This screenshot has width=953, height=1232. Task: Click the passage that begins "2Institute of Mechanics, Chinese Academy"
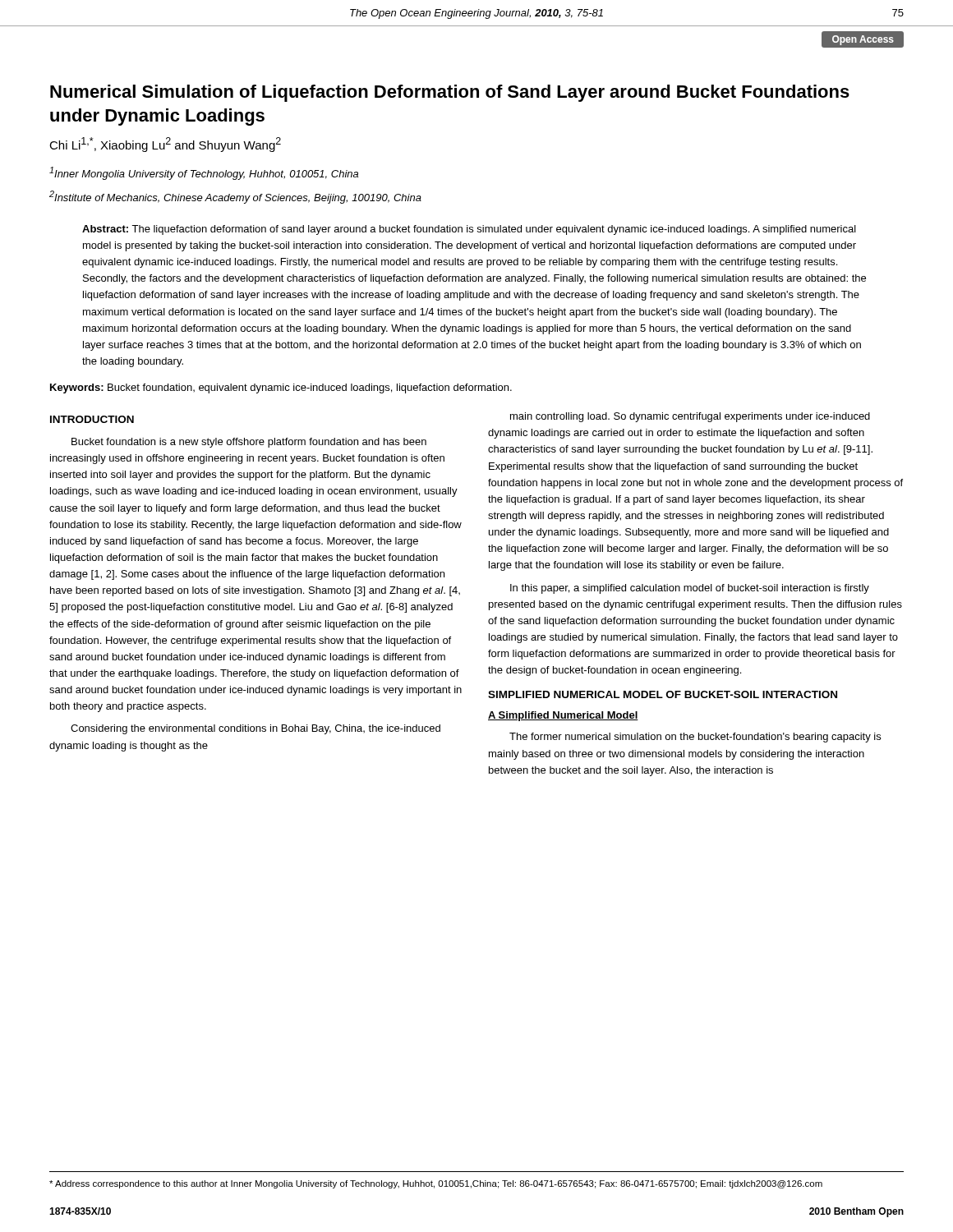[x=235, y=196]
